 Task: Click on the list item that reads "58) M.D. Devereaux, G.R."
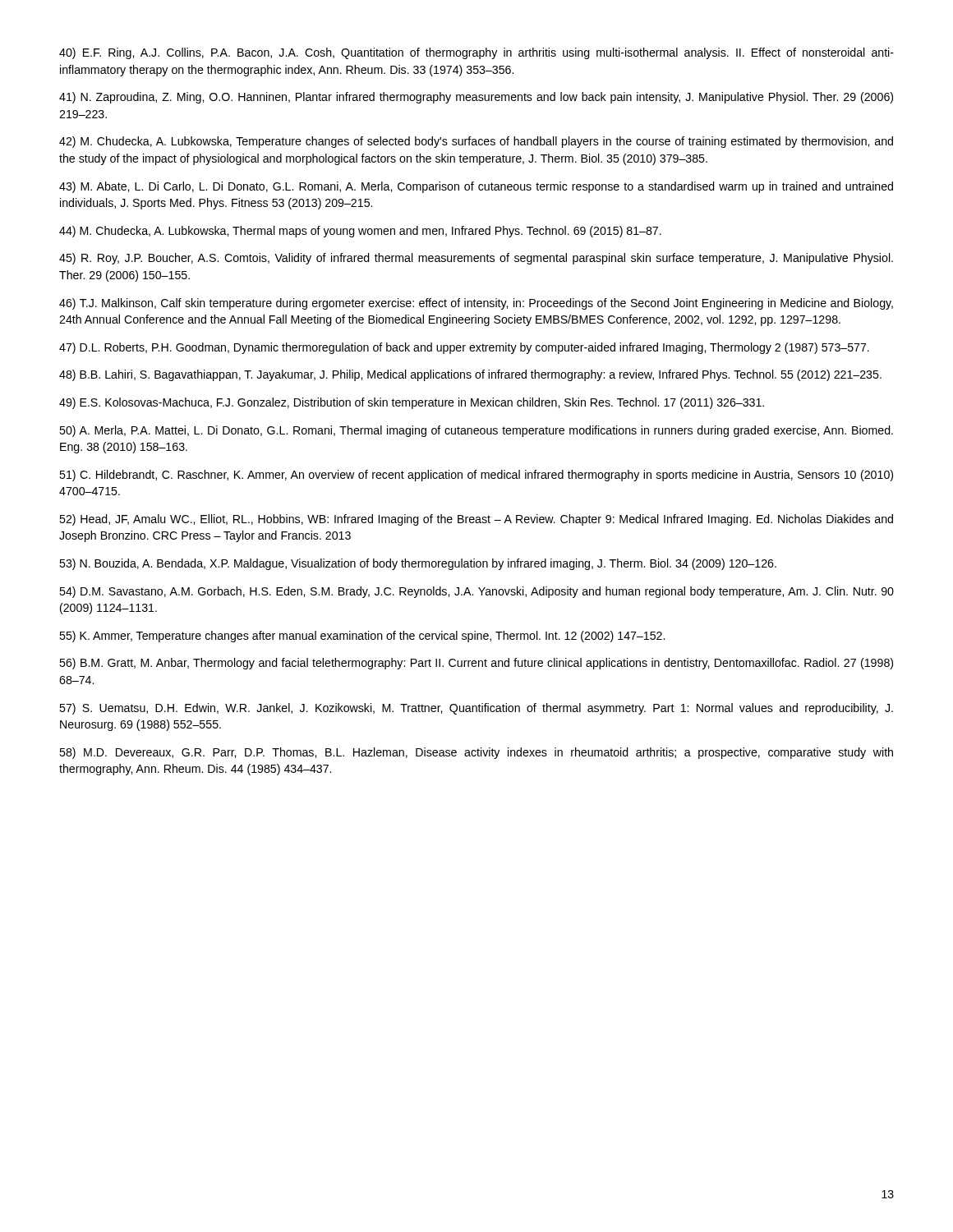[476, 761]
